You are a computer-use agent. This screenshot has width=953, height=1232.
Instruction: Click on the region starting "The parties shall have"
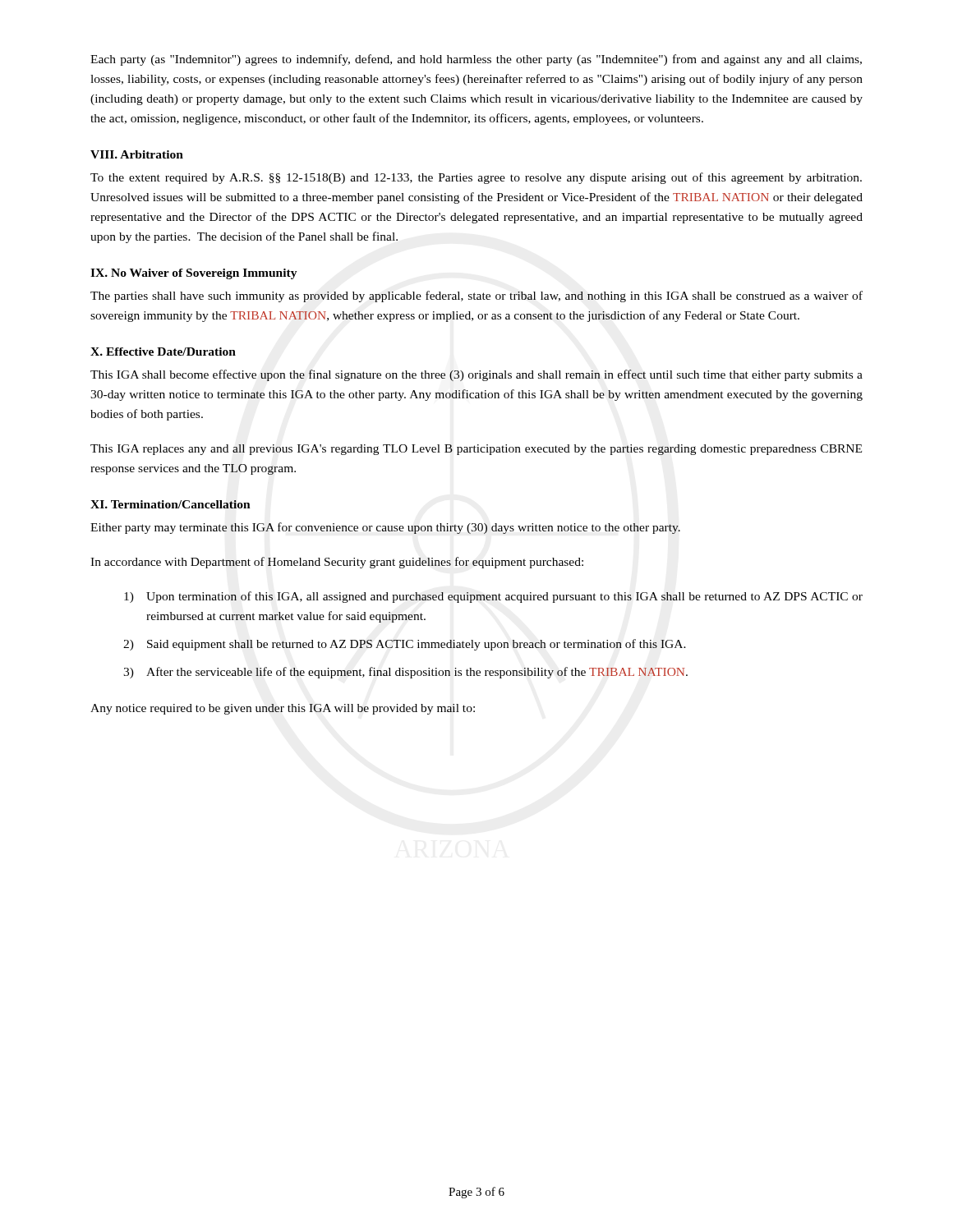[x=476, y=305]
